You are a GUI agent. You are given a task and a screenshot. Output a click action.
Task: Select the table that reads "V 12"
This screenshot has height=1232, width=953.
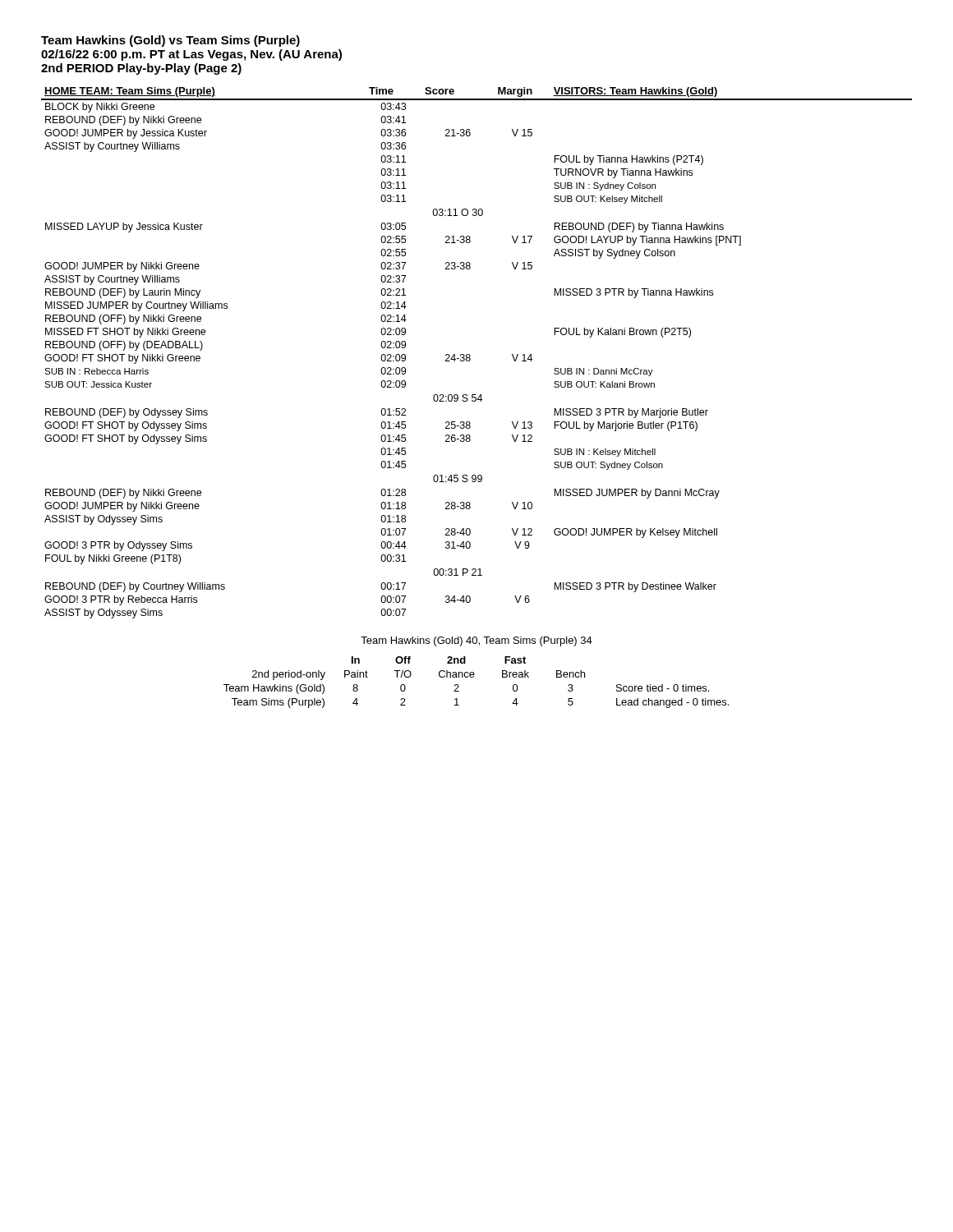click(476, 351)
